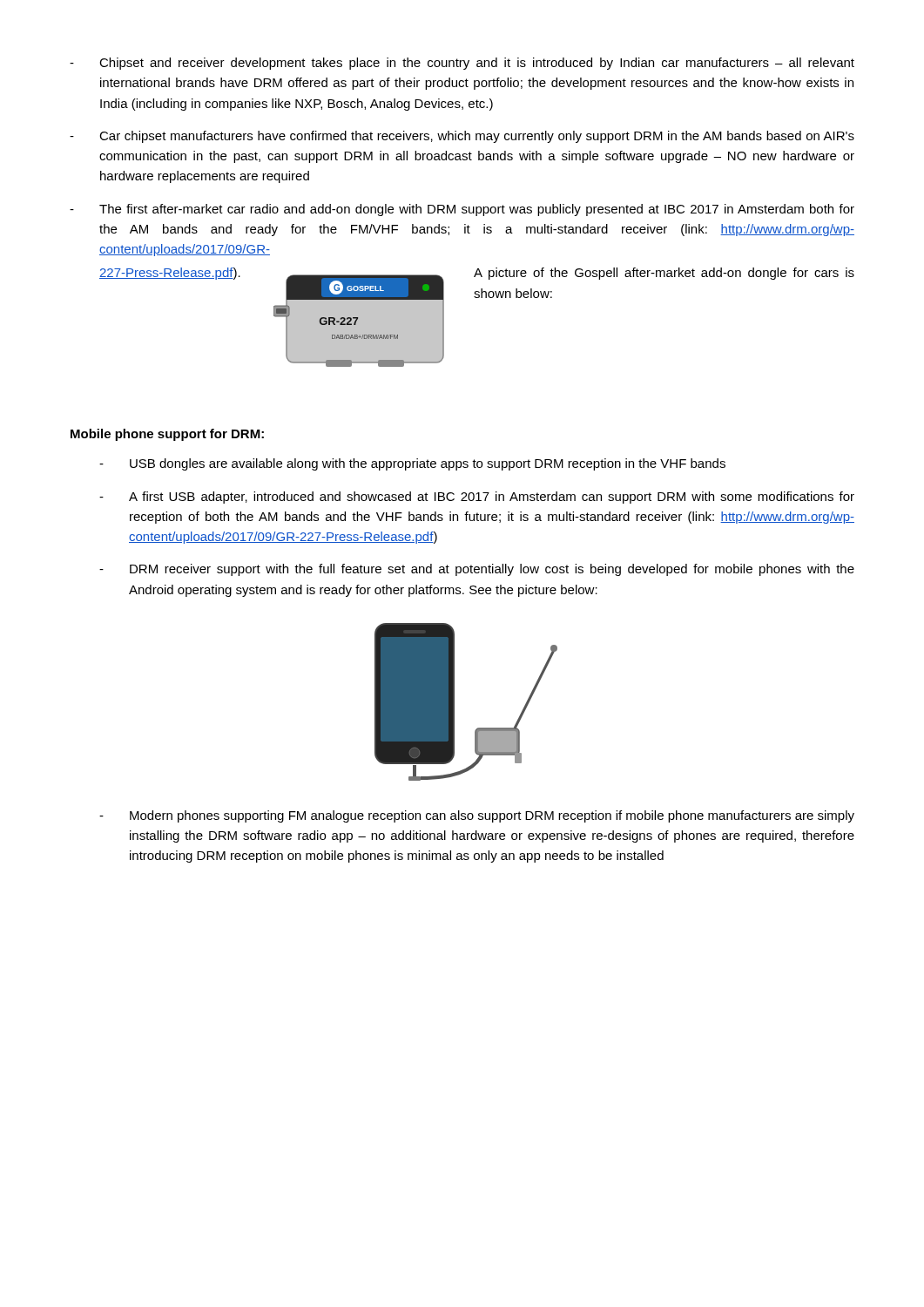Point to the block beginning "- Car chipset manufacturers have confirmed that"
Viewport: 924px width, 1307px height.
(x=462, y=156)
